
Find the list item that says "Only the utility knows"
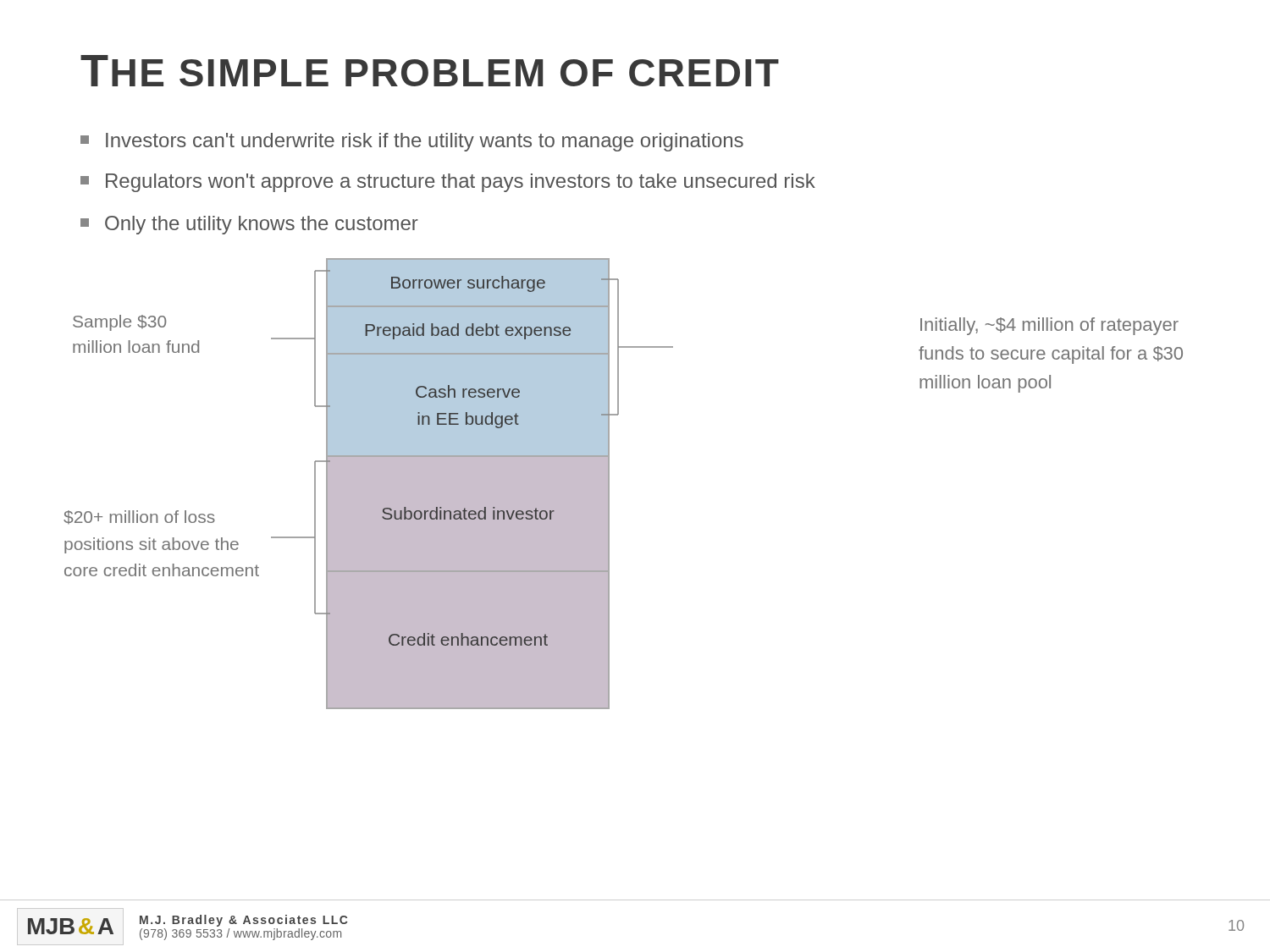pos(249,223)
